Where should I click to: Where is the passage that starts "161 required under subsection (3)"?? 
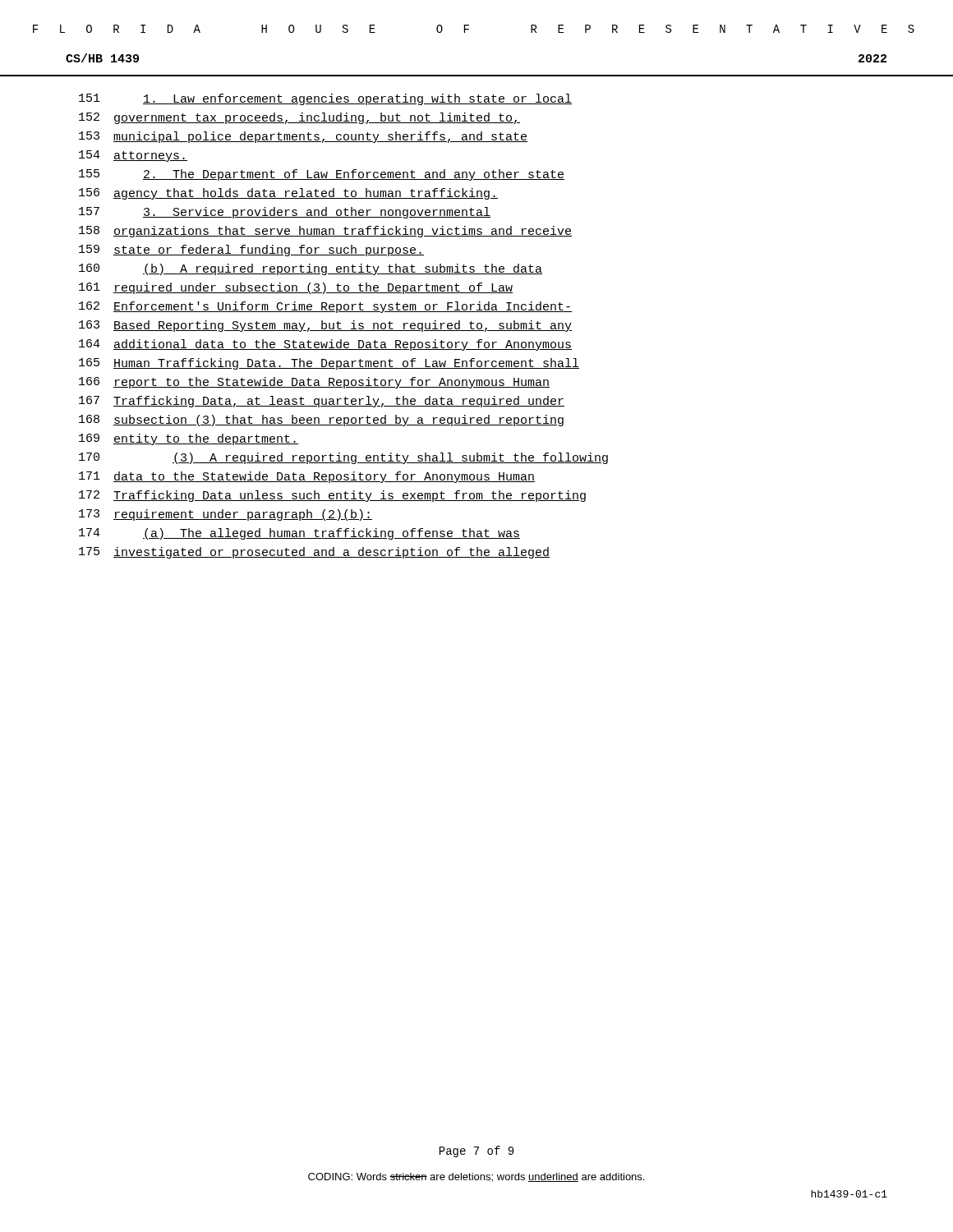tap(476, 289)
